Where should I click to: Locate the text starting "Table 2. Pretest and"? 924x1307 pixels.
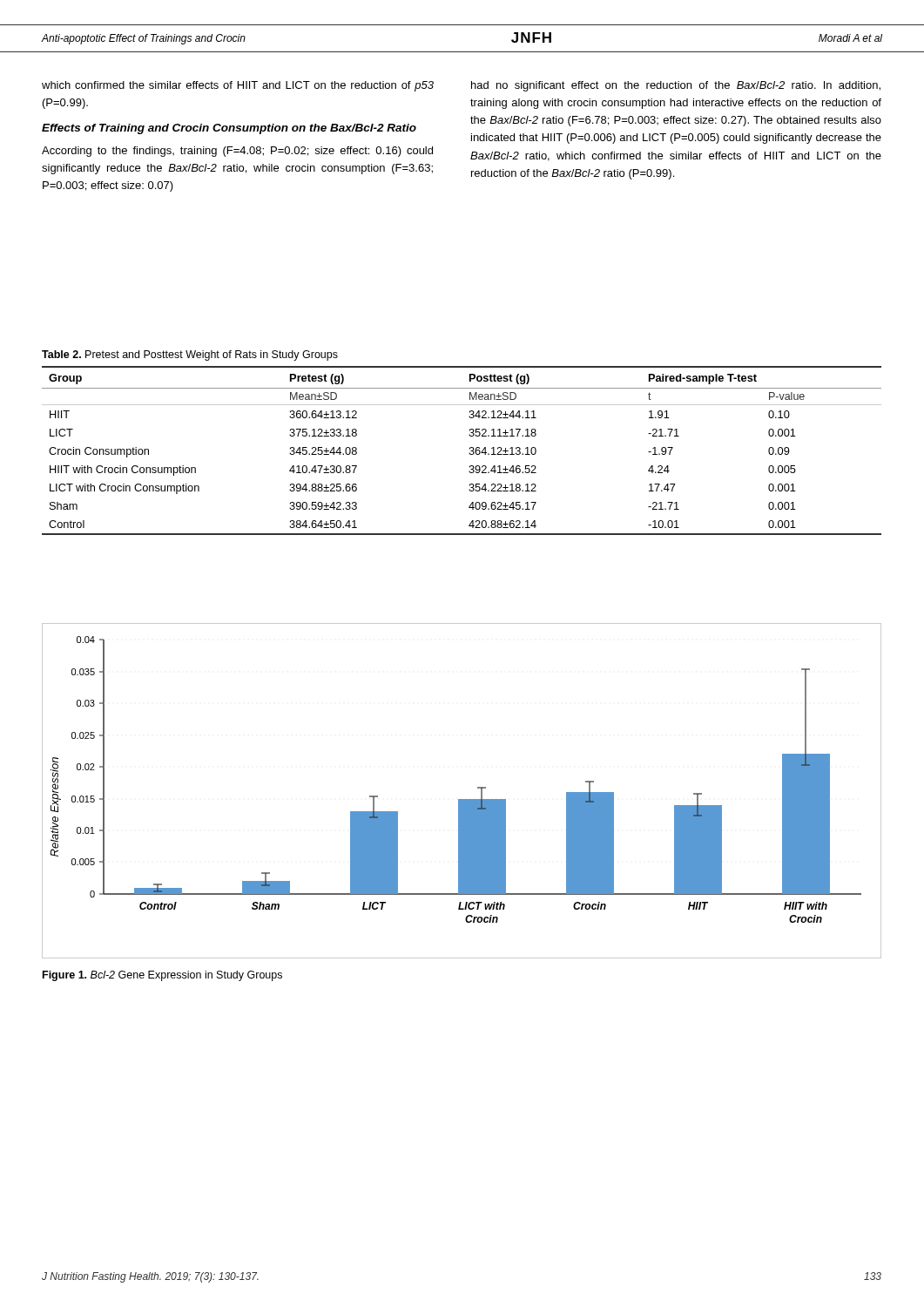tap(190, 355)
